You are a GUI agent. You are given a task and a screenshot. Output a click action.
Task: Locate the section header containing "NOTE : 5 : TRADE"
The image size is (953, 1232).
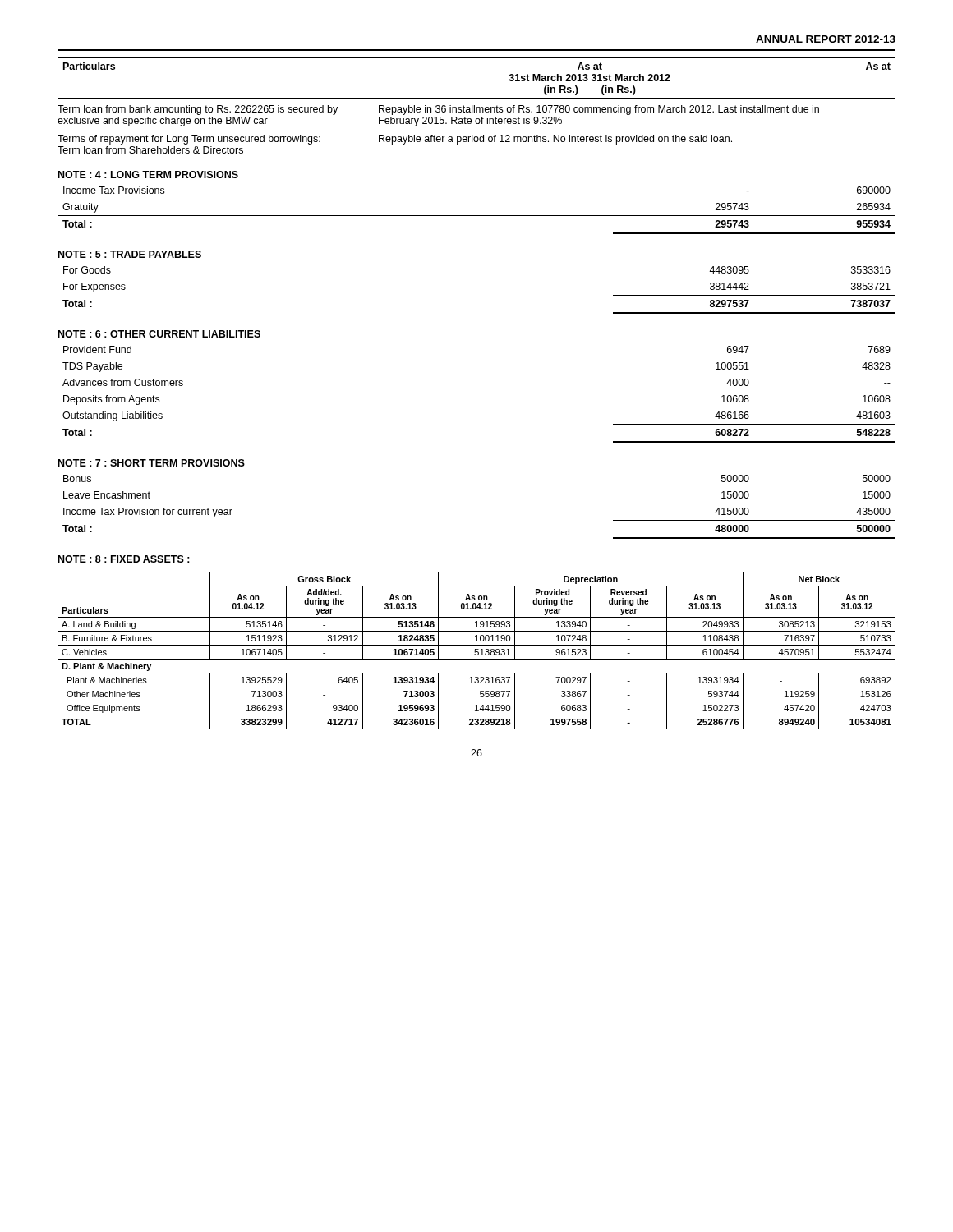[129, 255]
